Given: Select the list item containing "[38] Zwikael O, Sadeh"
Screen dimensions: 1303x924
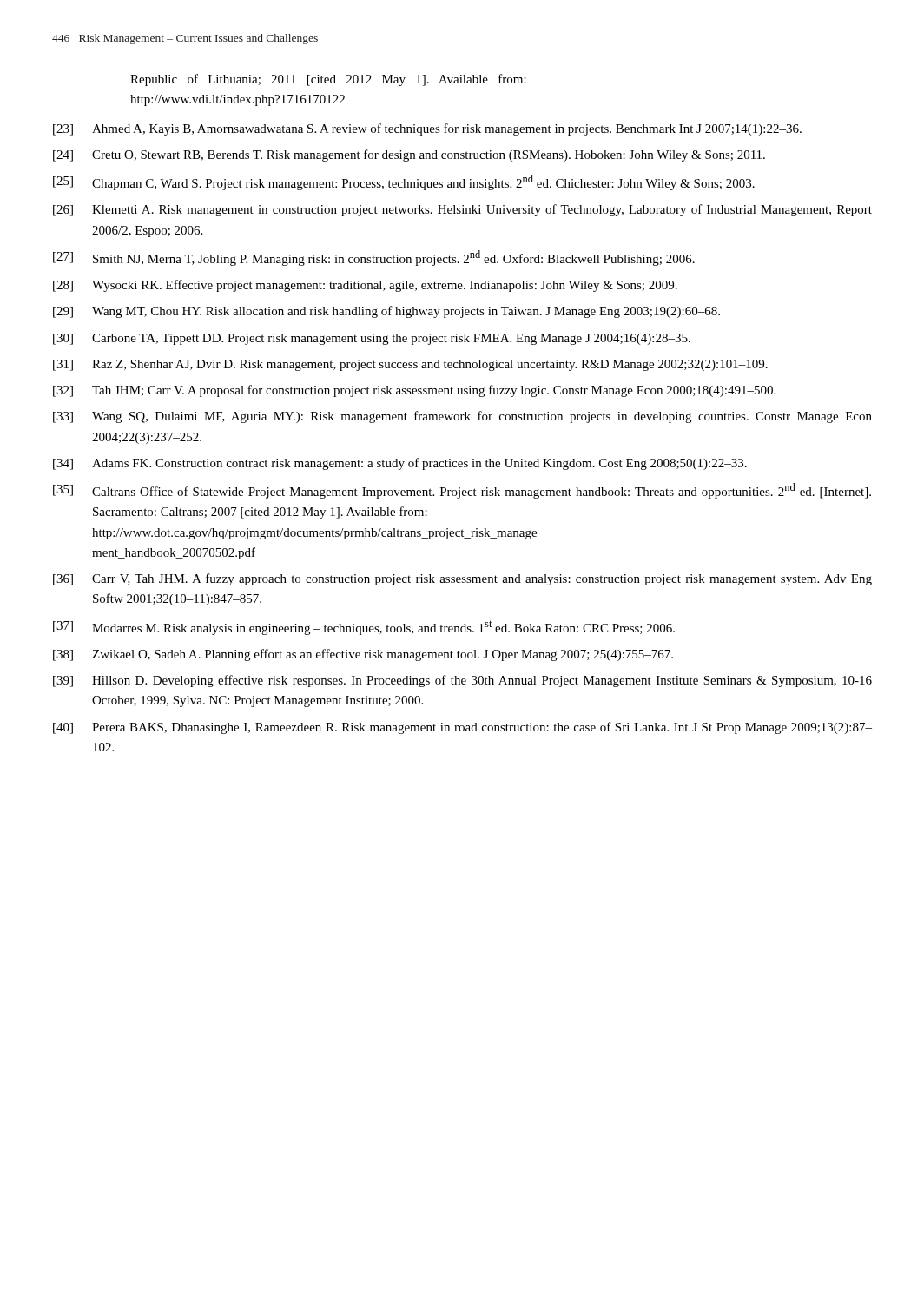Looking at the screenshot, I should (462, 654).
